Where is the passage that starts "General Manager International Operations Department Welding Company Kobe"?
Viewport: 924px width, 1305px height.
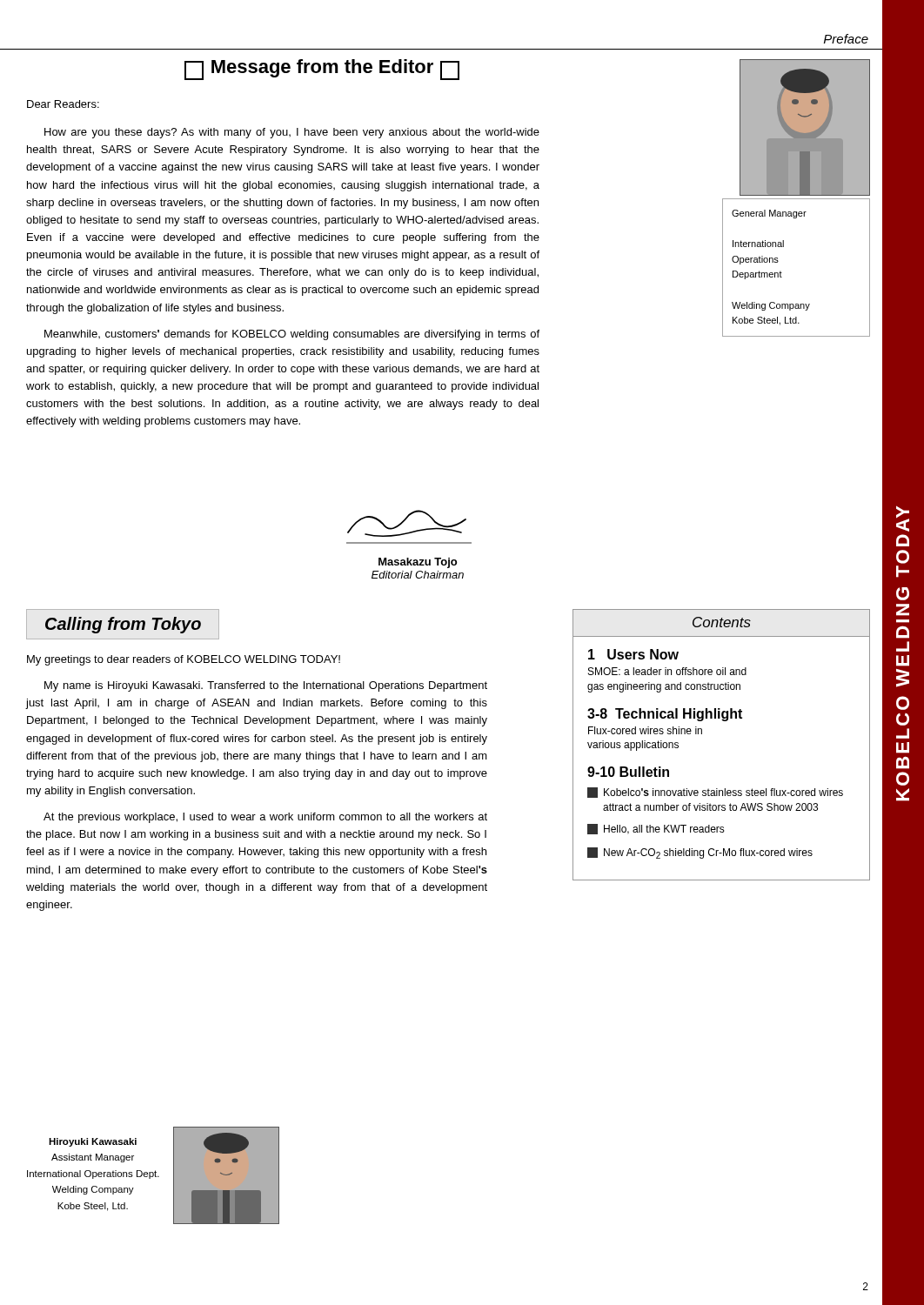(771, 267)
